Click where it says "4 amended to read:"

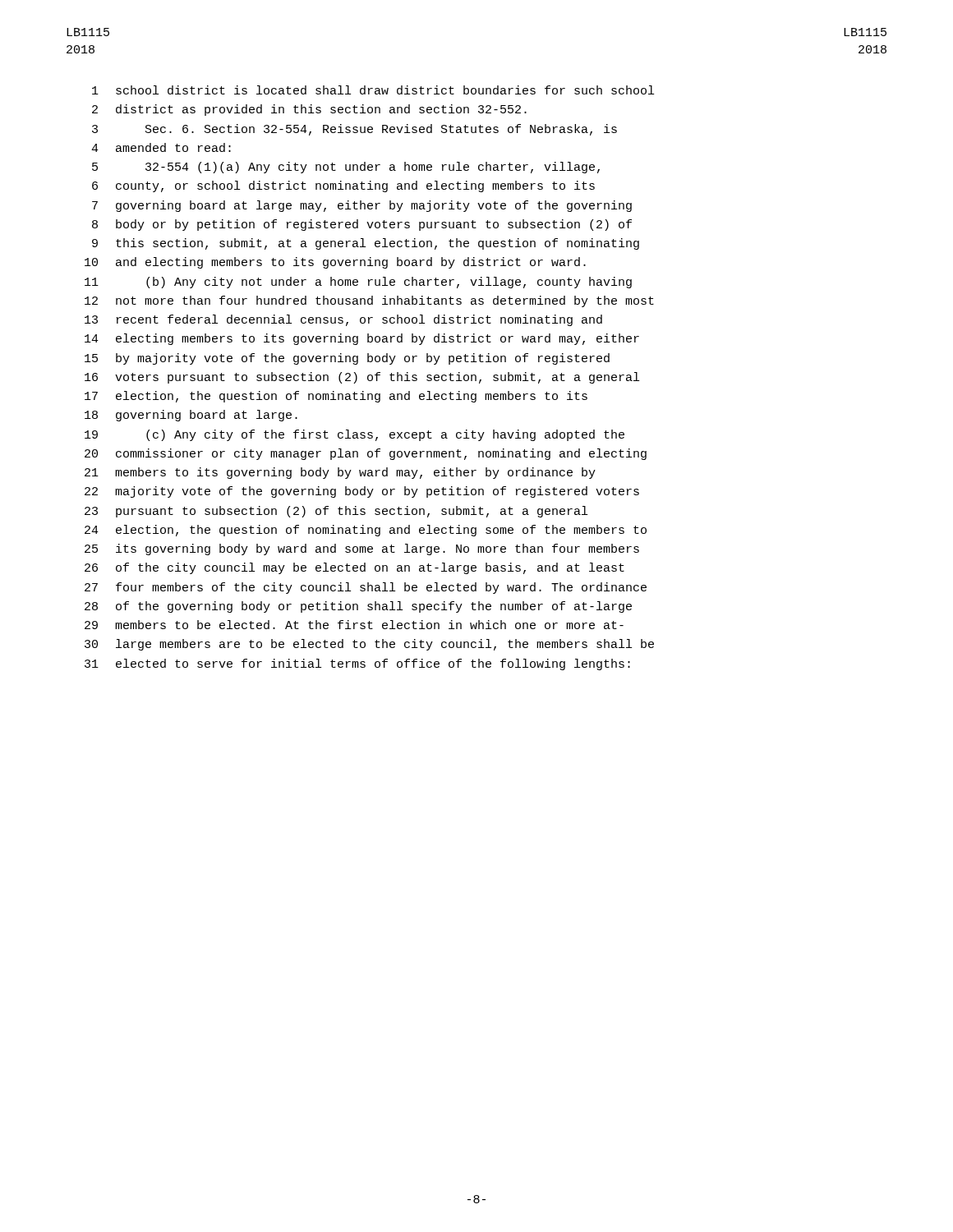tap(161, 147)
